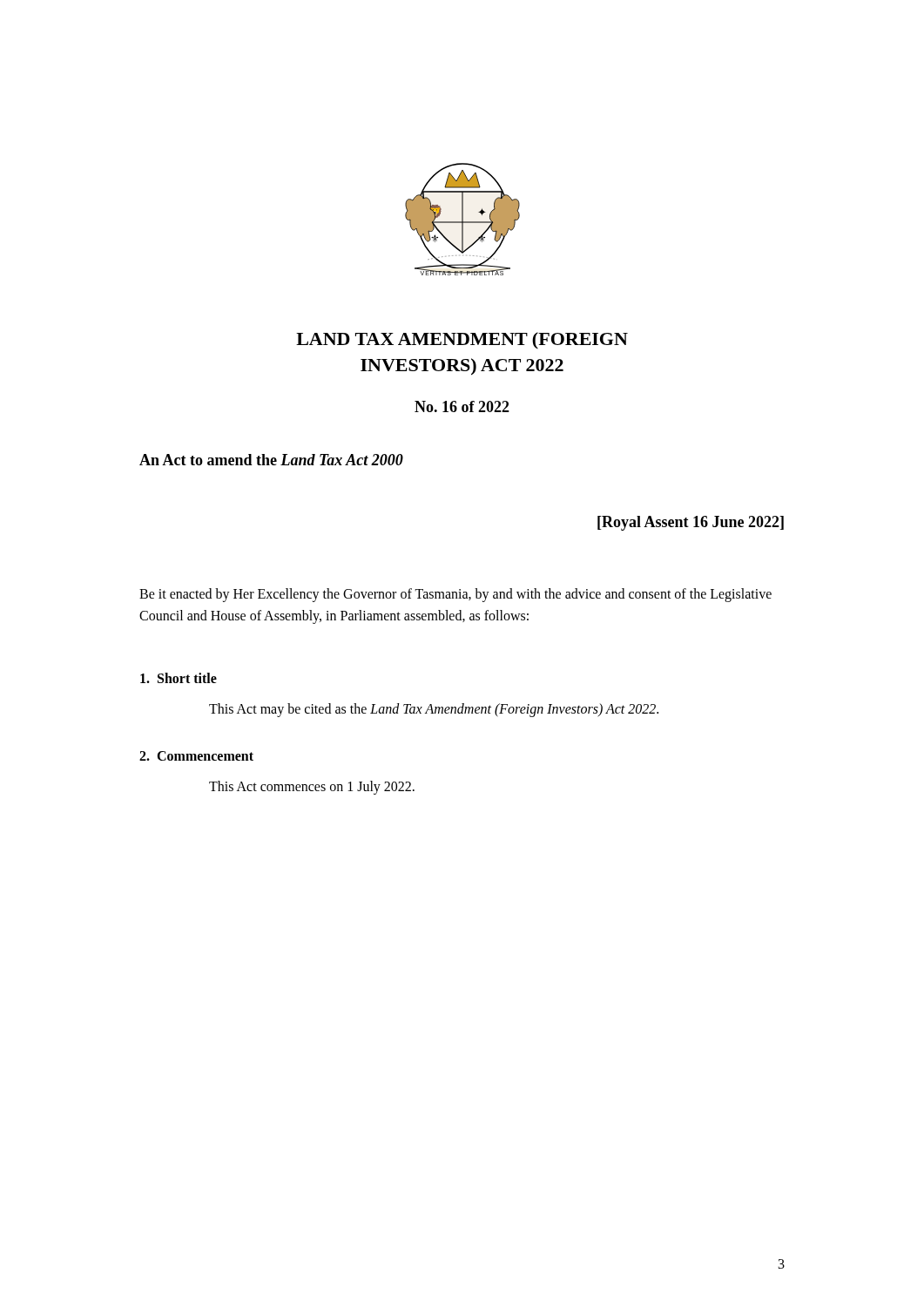Locate the passage starting "1.Short title"

178,678
